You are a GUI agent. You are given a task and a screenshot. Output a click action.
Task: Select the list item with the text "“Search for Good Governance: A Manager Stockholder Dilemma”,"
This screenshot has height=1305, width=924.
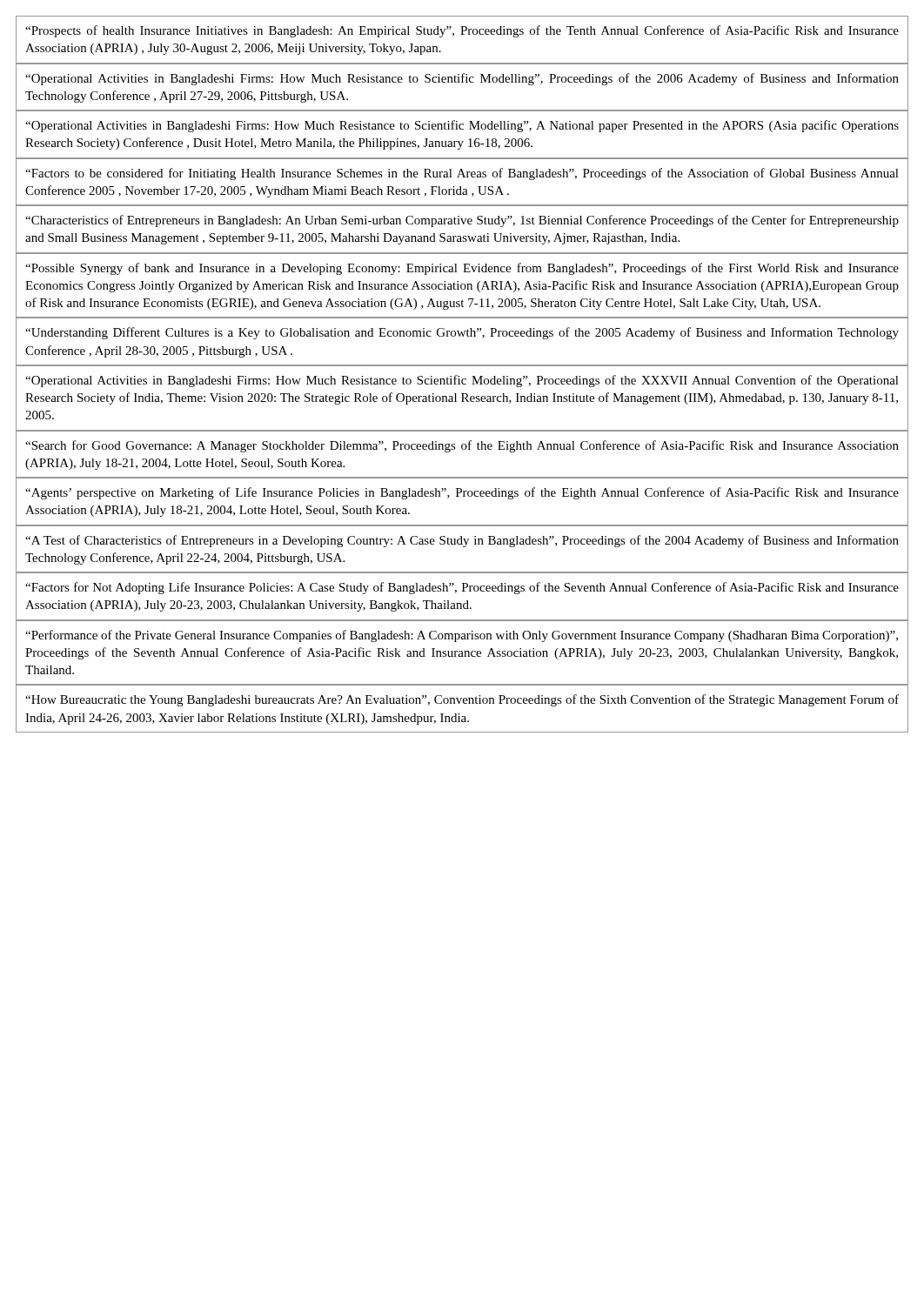coord(462,454)
